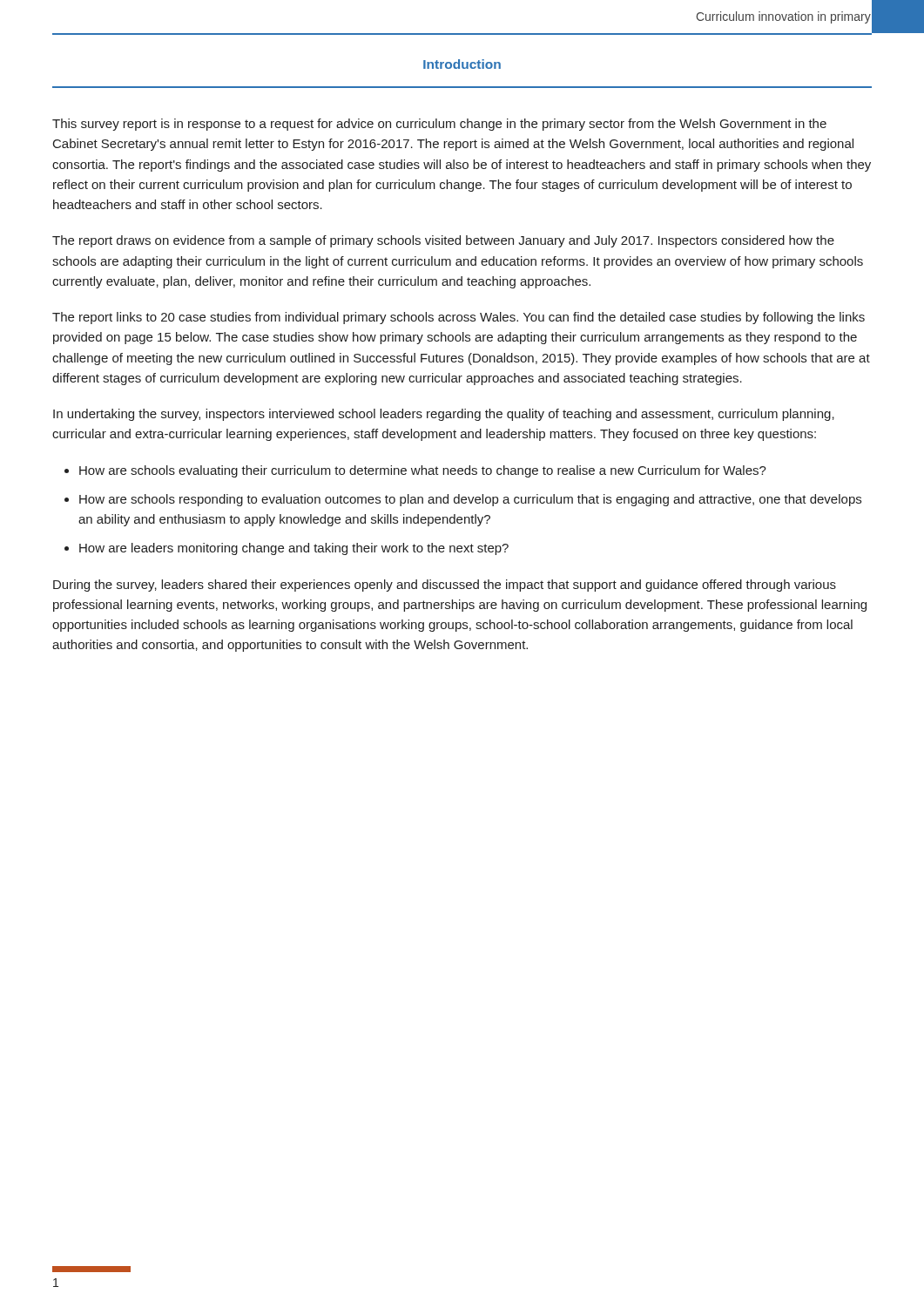The width and height of the screenshot is (924, 1307).
Task: Locate the text block with the text "The report links to 20 case"
Action: click(x=461, y=347)
